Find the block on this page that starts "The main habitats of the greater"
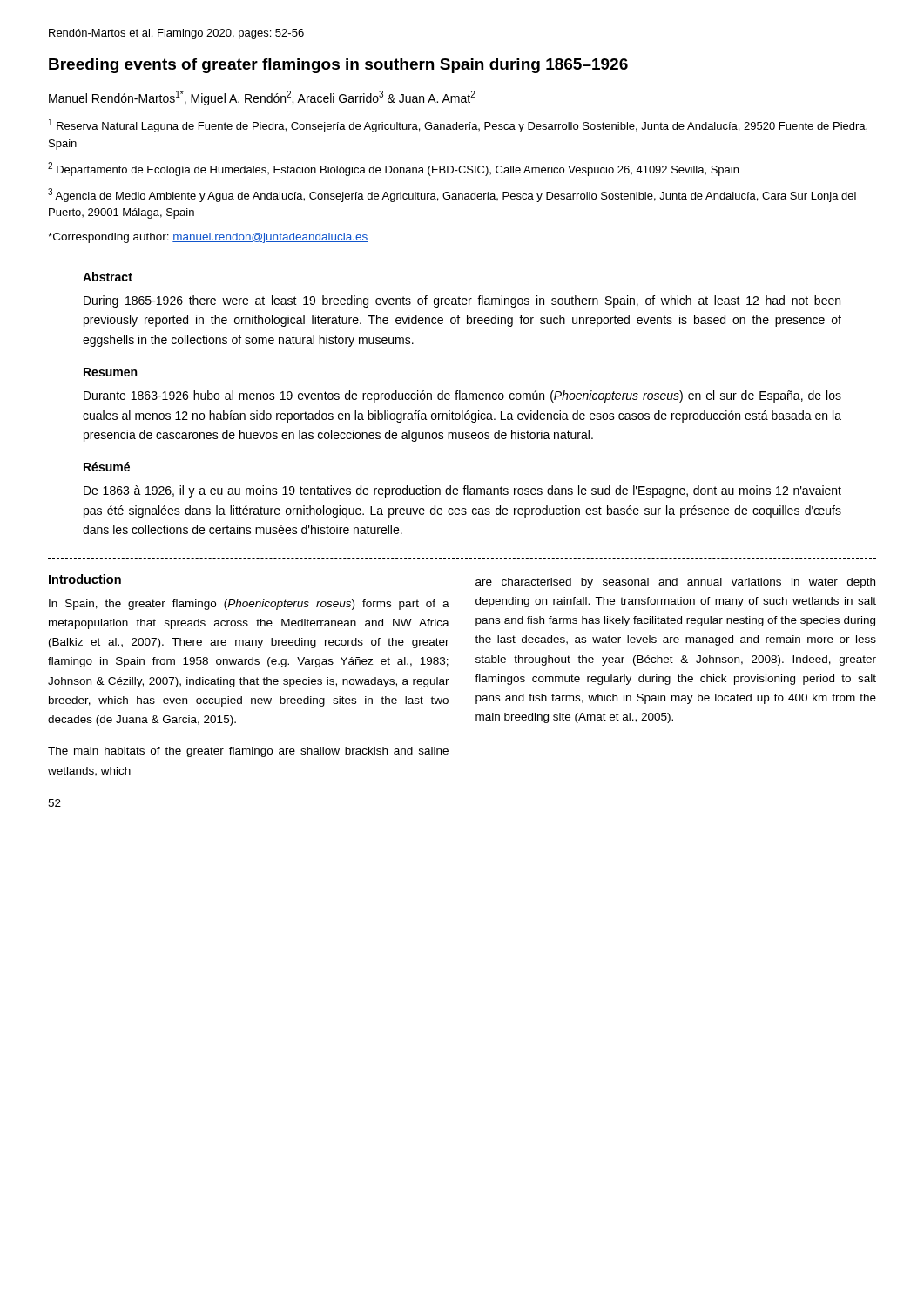924x1307 pixels. (x=248, y=761)
